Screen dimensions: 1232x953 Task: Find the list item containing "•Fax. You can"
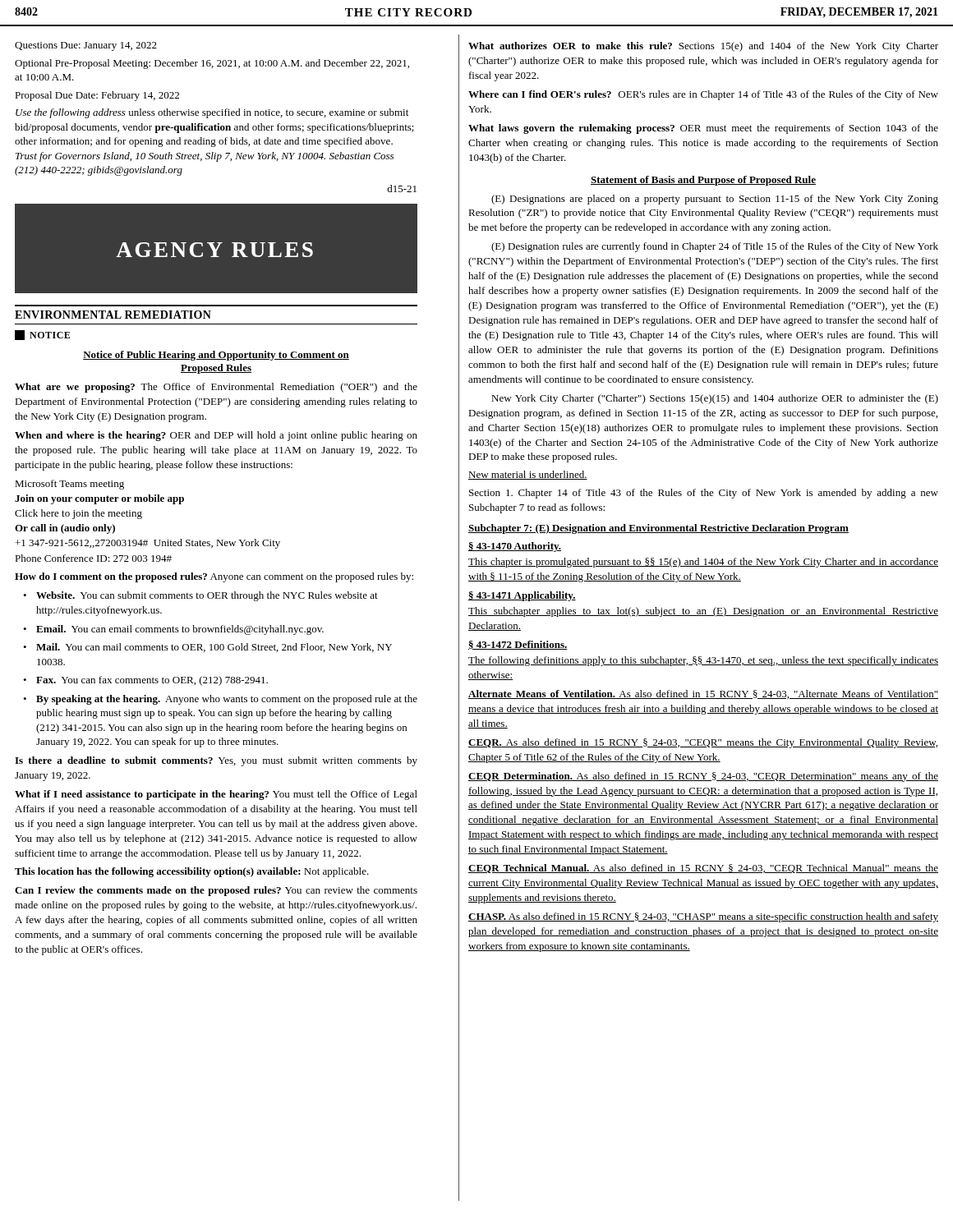coord(146,680)
